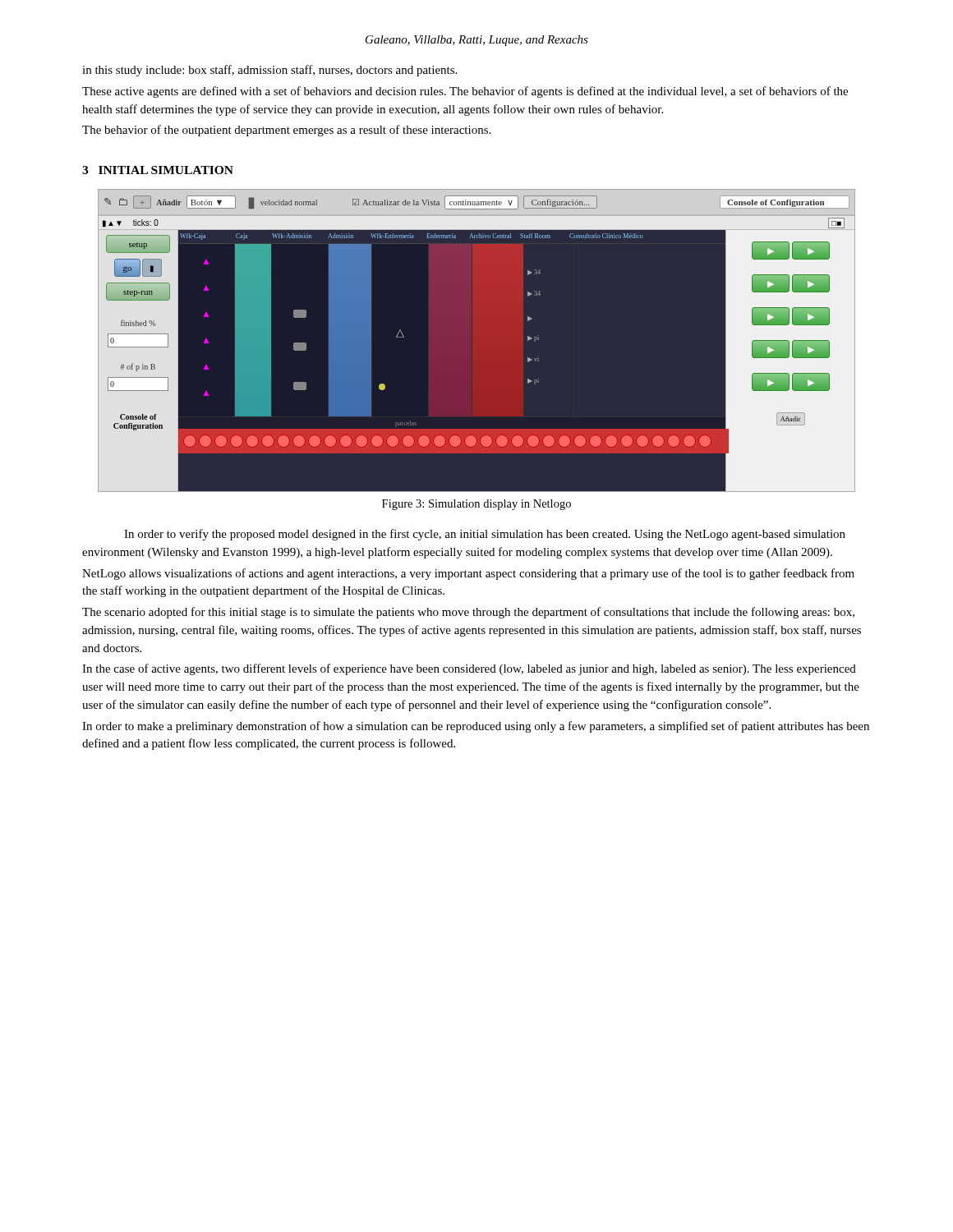This screenshot has width=953, height=1232.
Task: Point to the block beginning "These active agents"
Action: pos(465,100)
